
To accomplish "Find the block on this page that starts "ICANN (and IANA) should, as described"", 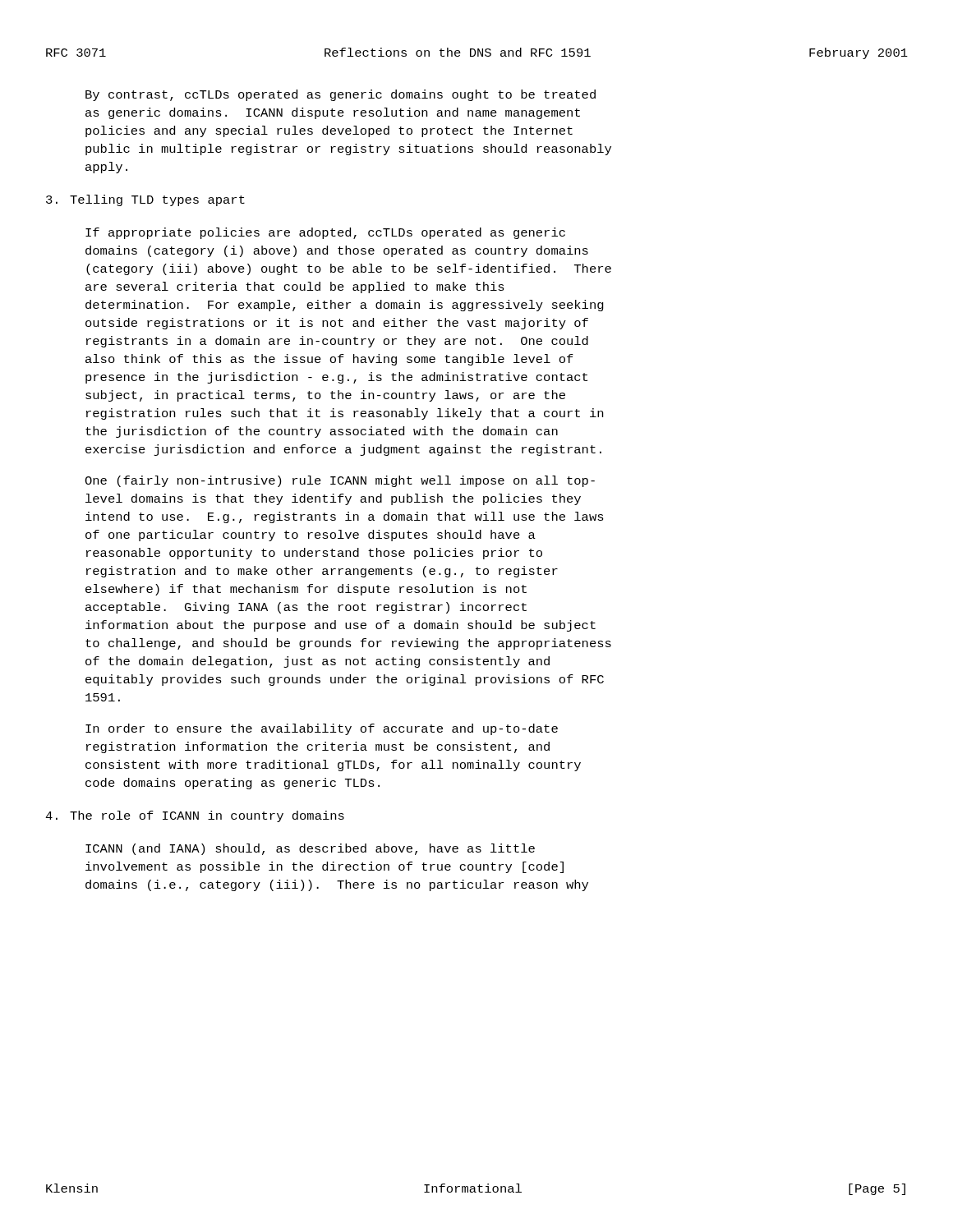I will coord(337,867).
